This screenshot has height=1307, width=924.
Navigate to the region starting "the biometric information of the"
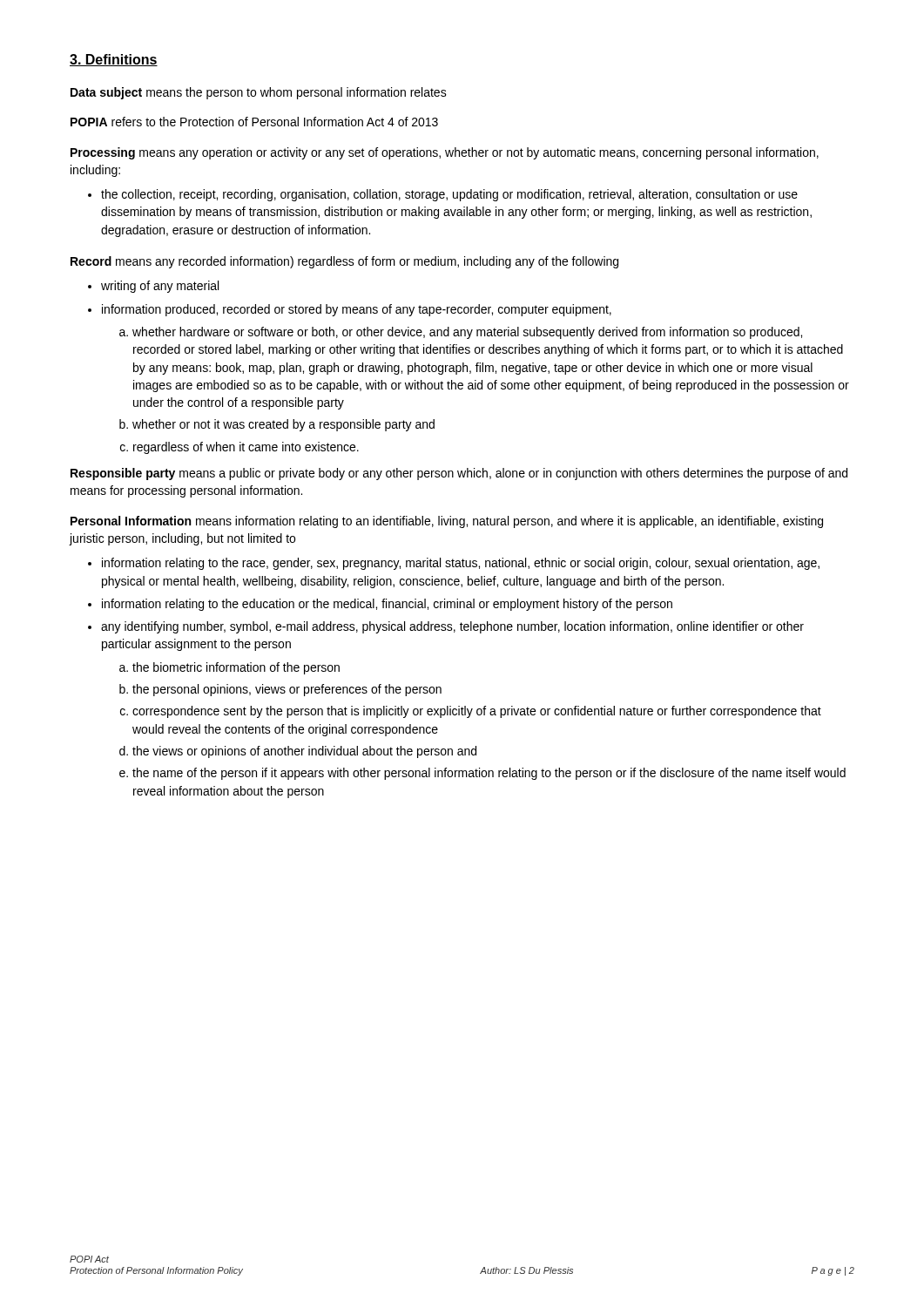236,667
